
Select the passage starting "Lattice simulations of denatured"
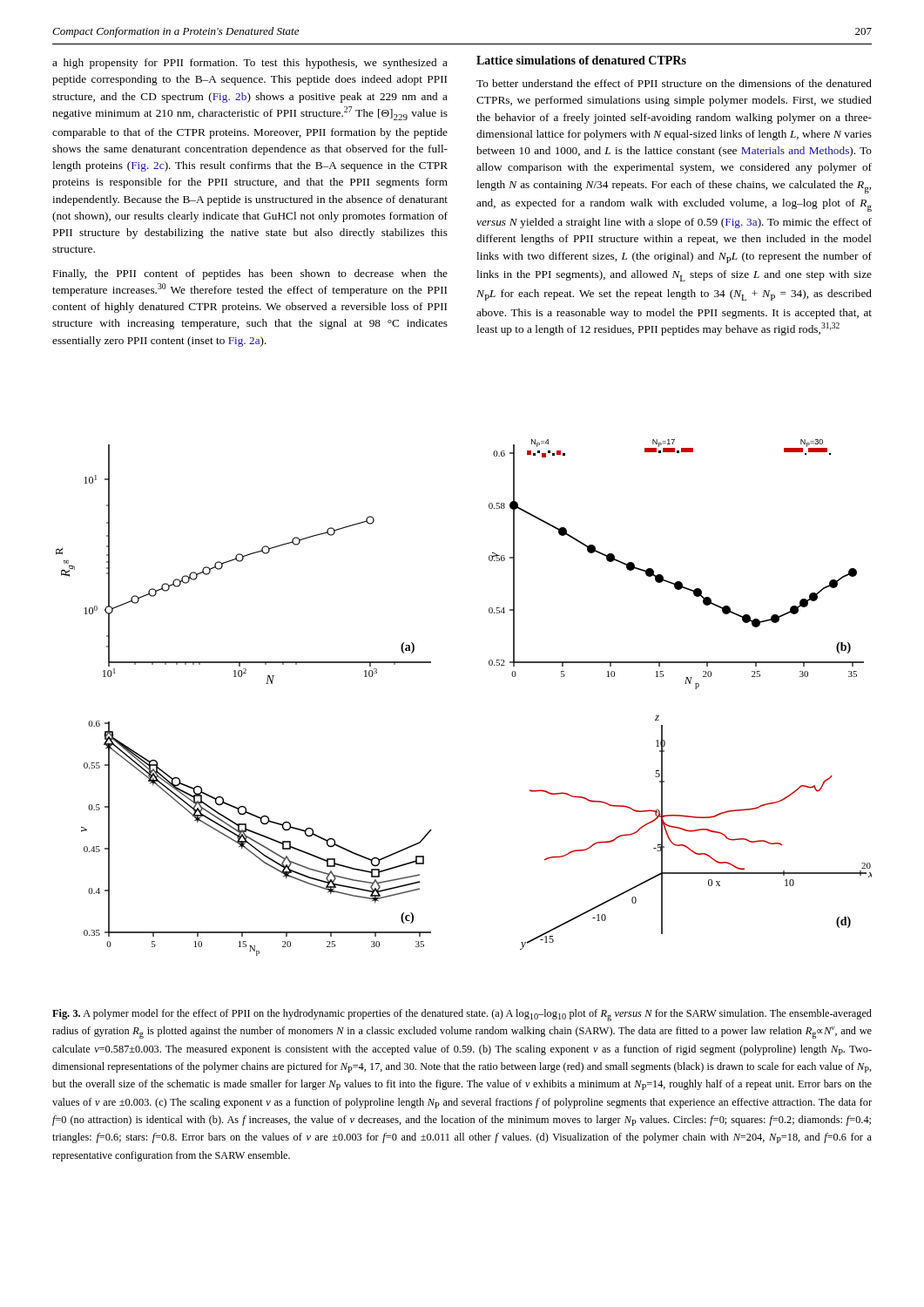click(581, 61)
